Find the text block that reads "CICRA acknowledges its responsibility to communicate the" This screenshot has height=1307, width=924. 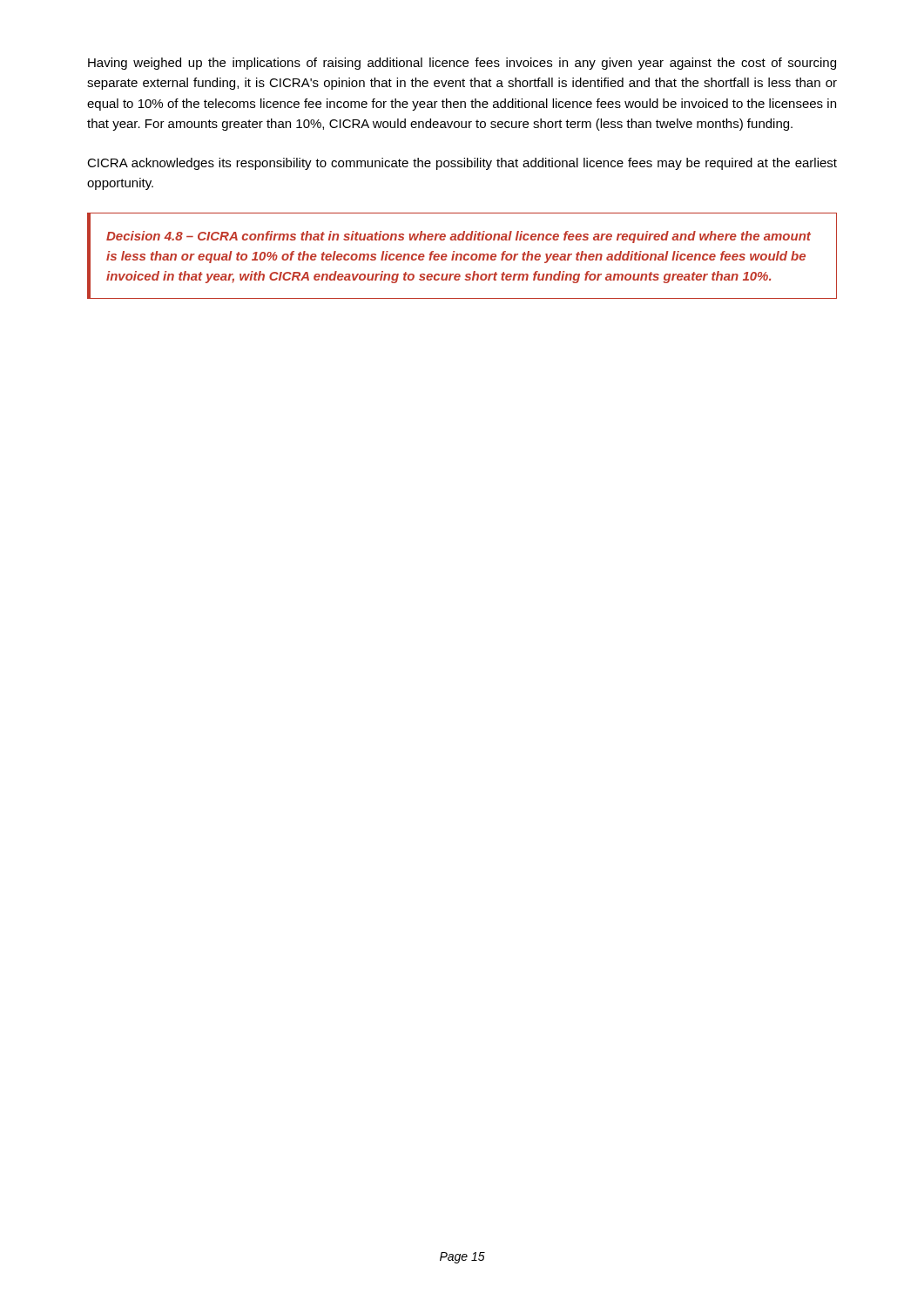[462, 173]
